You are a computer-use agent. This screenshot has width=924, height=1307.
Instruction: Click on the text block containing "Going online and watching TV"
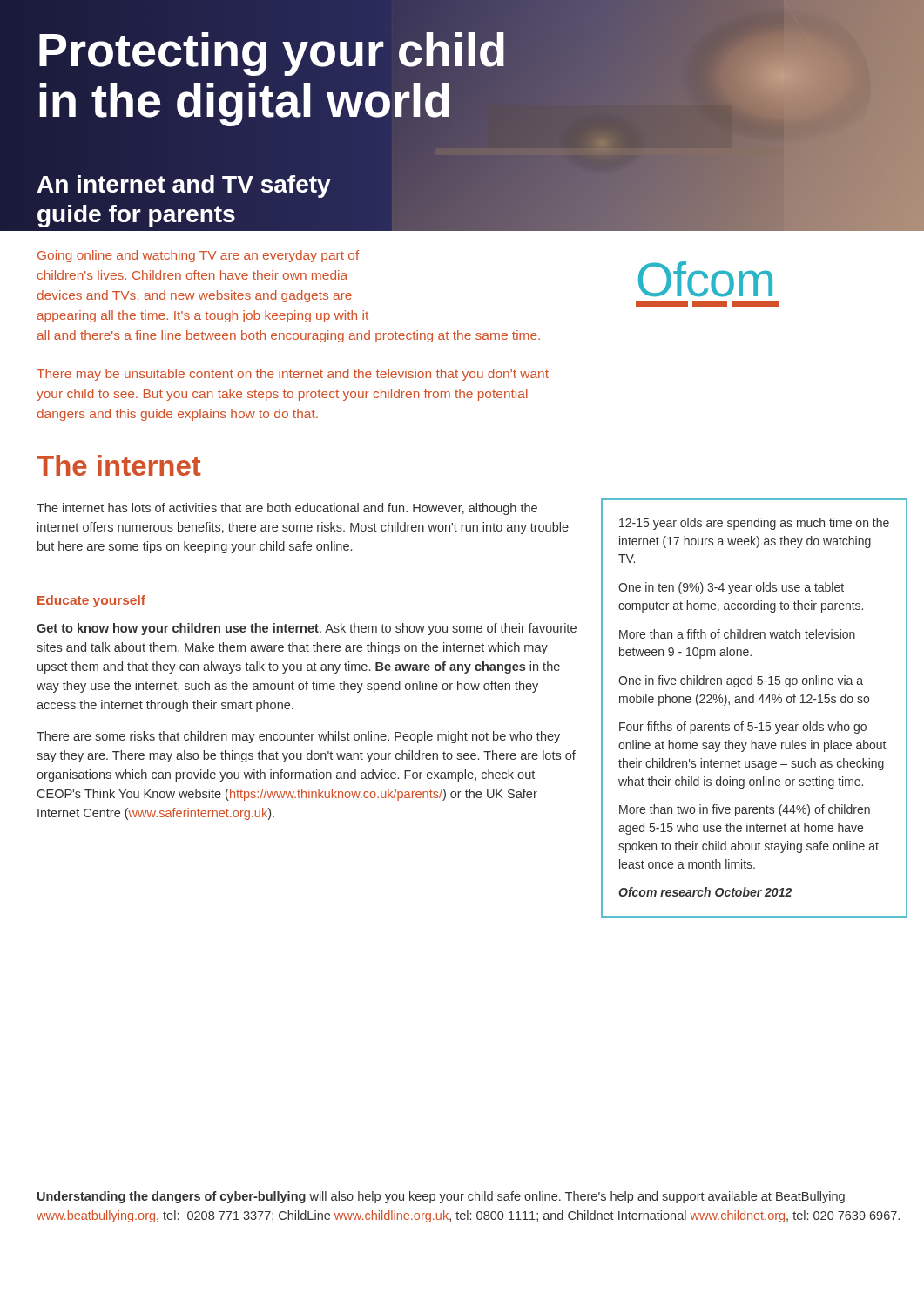[324, 296]
